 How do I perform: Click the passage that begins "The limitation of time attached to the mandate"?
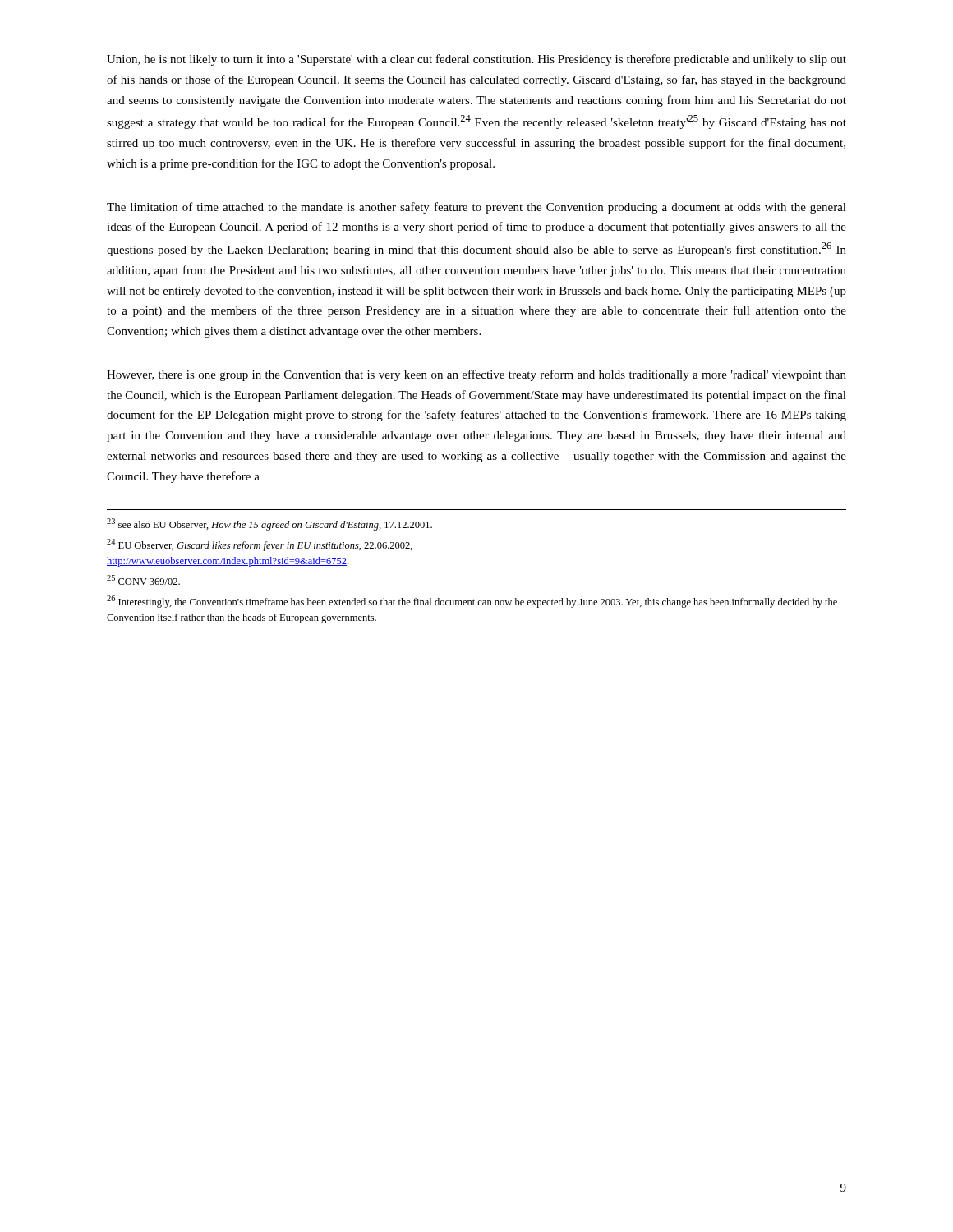[x=476, y=269]
